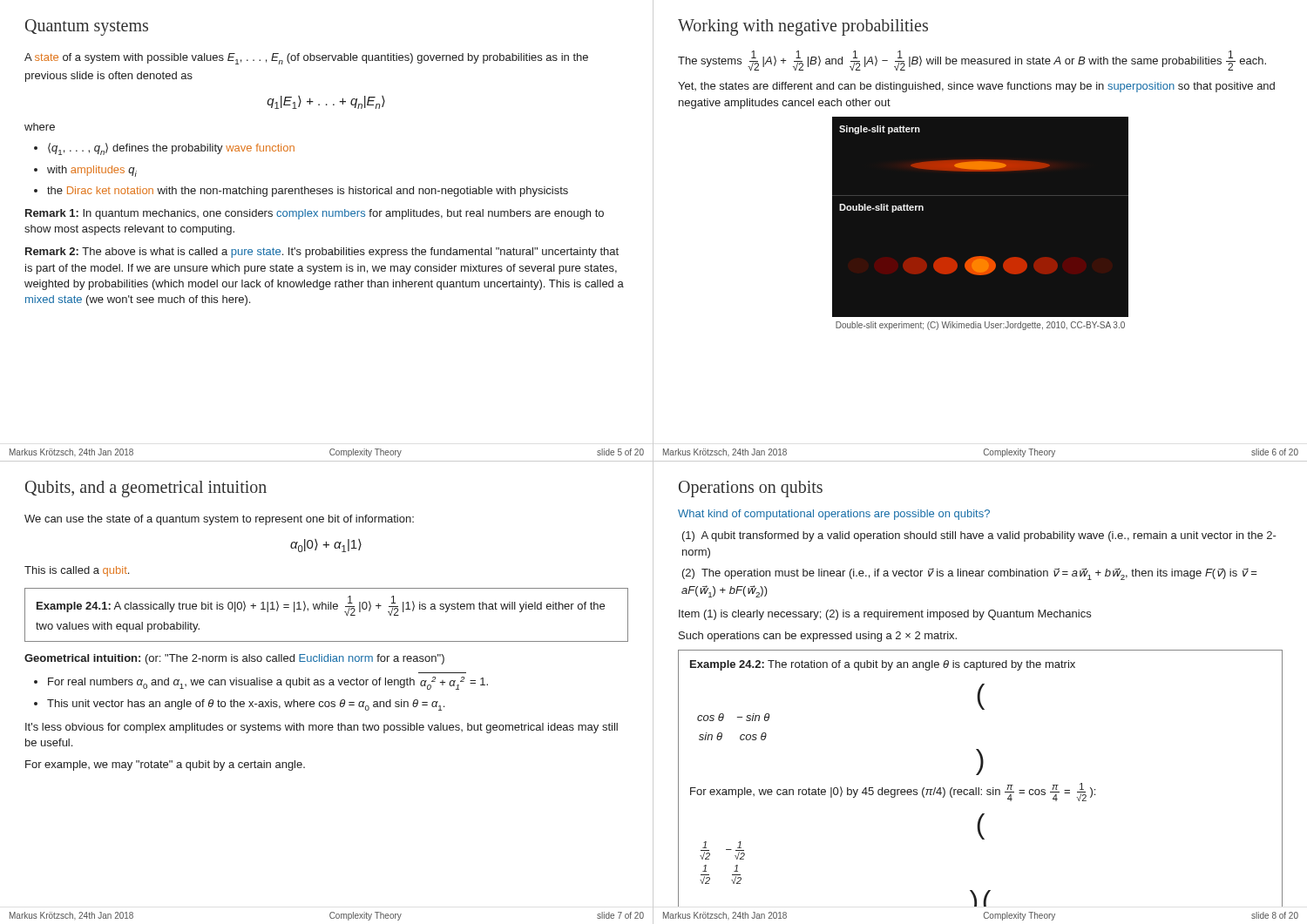Screen dimensions: 924x1307
Task: Click on the list item that says "(2) The operation must be linear (i.e., if"
Action: click(980, 583)
